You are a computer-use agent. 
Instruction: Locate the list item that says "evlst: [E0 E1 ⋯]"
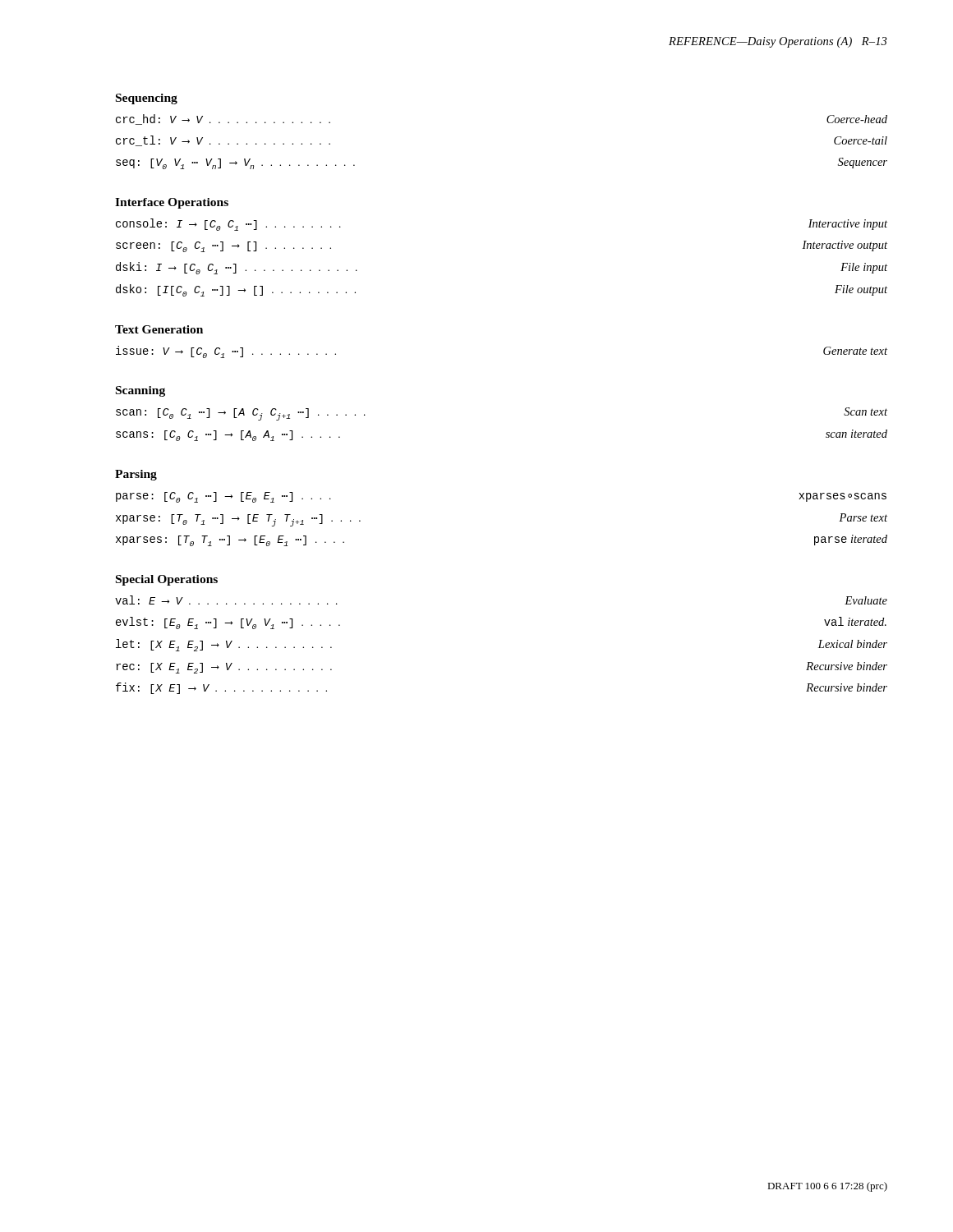[216, 623]
